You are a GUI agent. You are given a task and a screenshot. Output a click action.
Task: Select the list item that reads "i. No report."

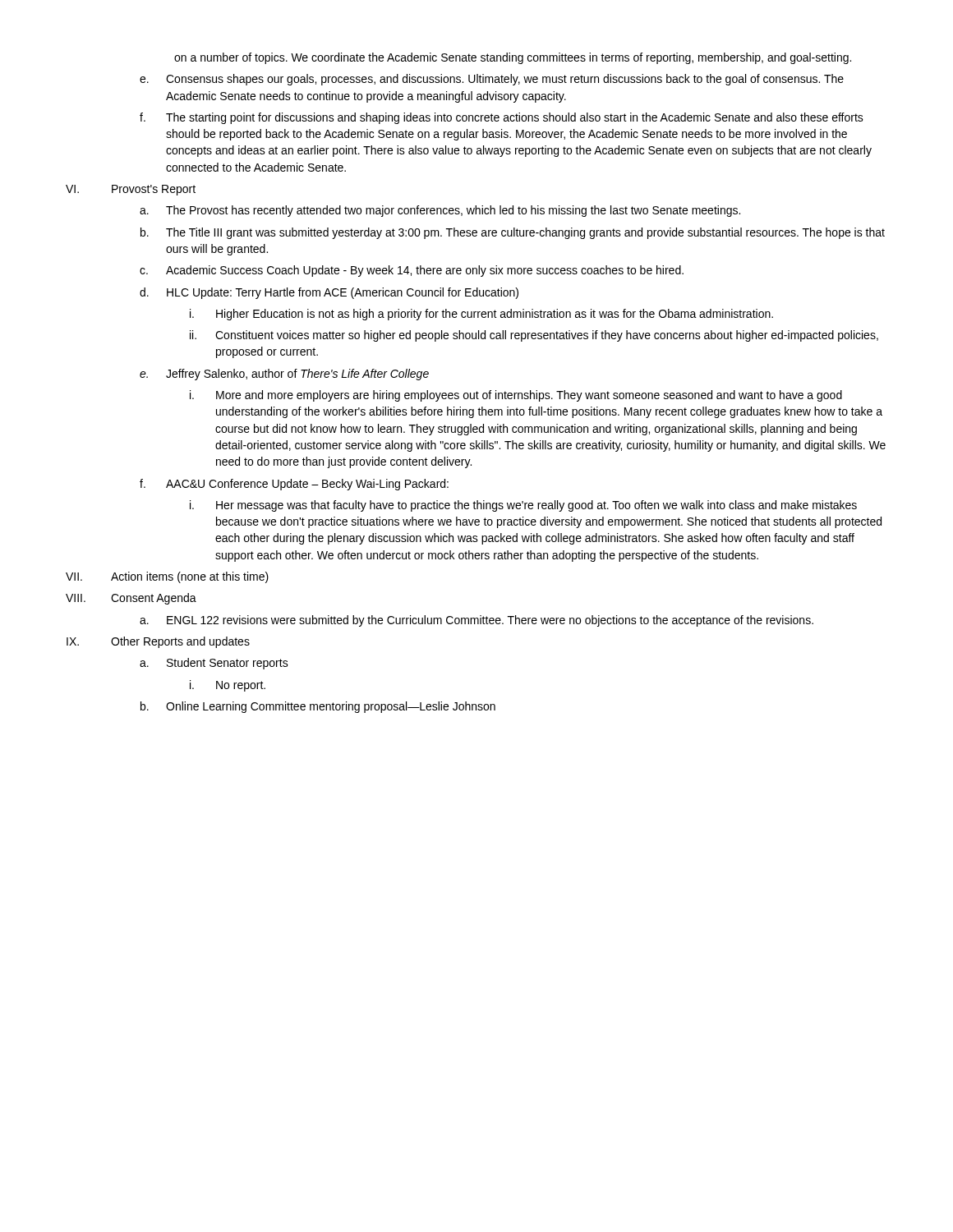(x=228, y=686)
